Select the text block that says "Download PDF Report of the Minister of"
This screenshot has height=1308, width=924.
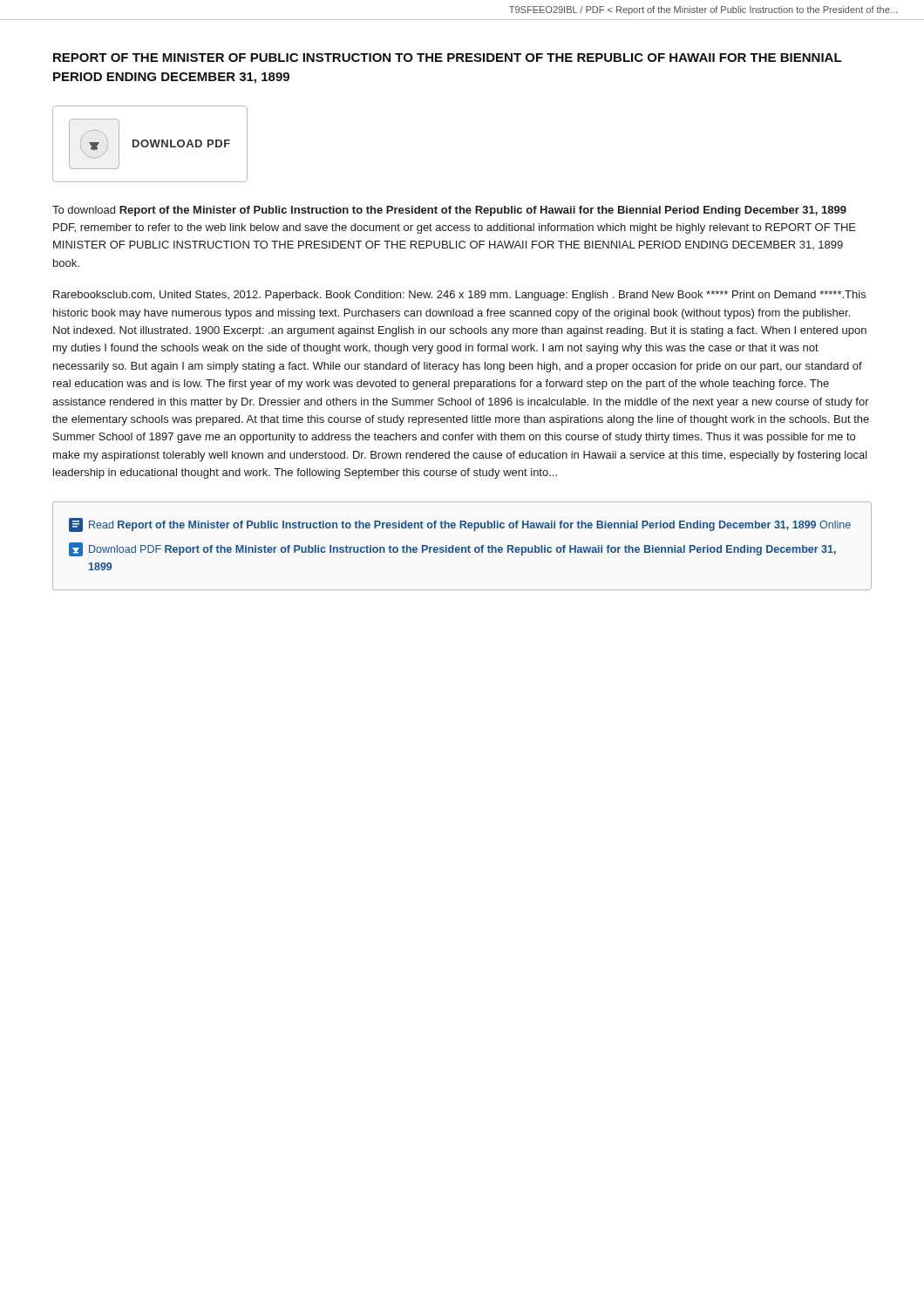[x=462, y=558]
